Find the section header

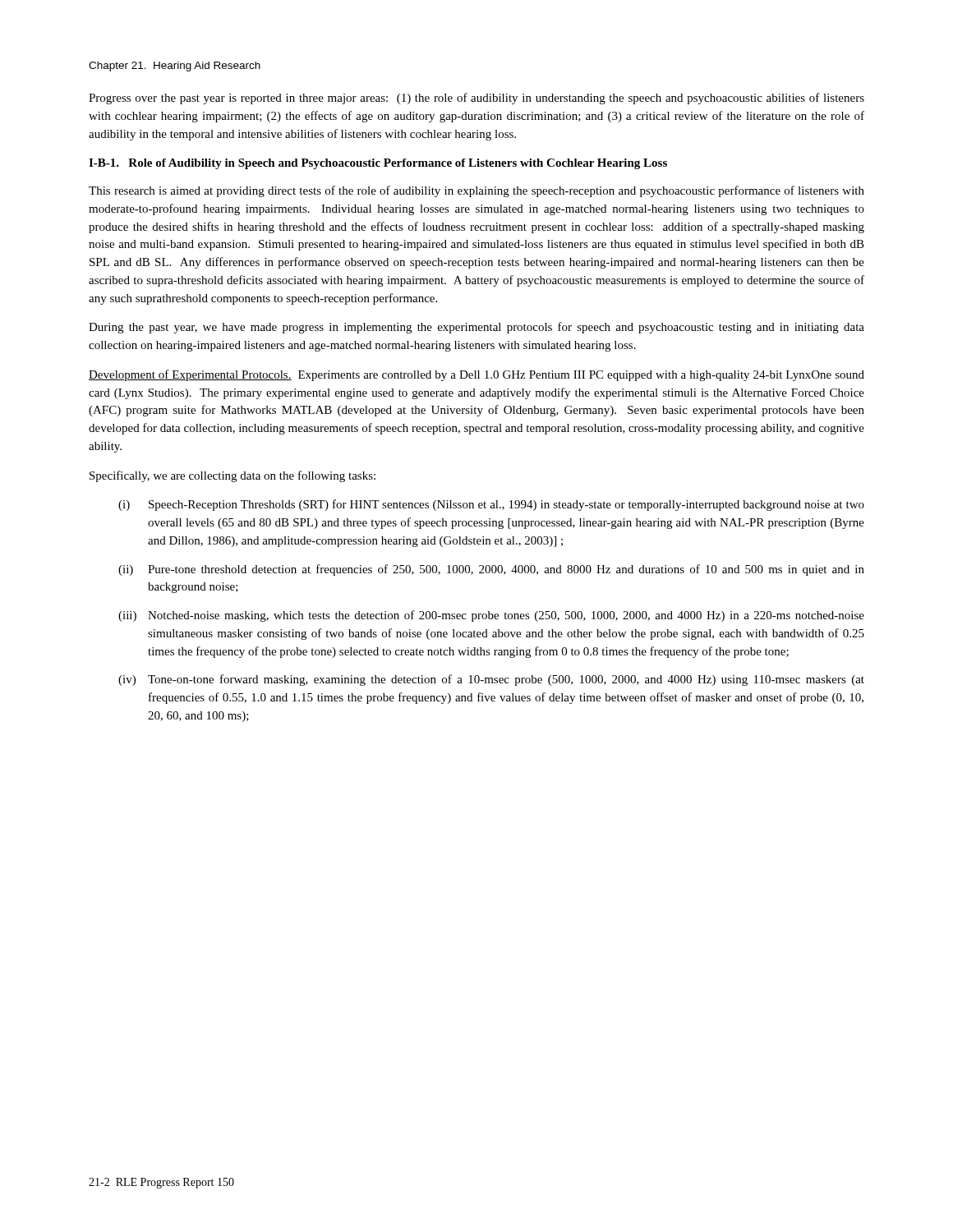click(x=378, y=163)
